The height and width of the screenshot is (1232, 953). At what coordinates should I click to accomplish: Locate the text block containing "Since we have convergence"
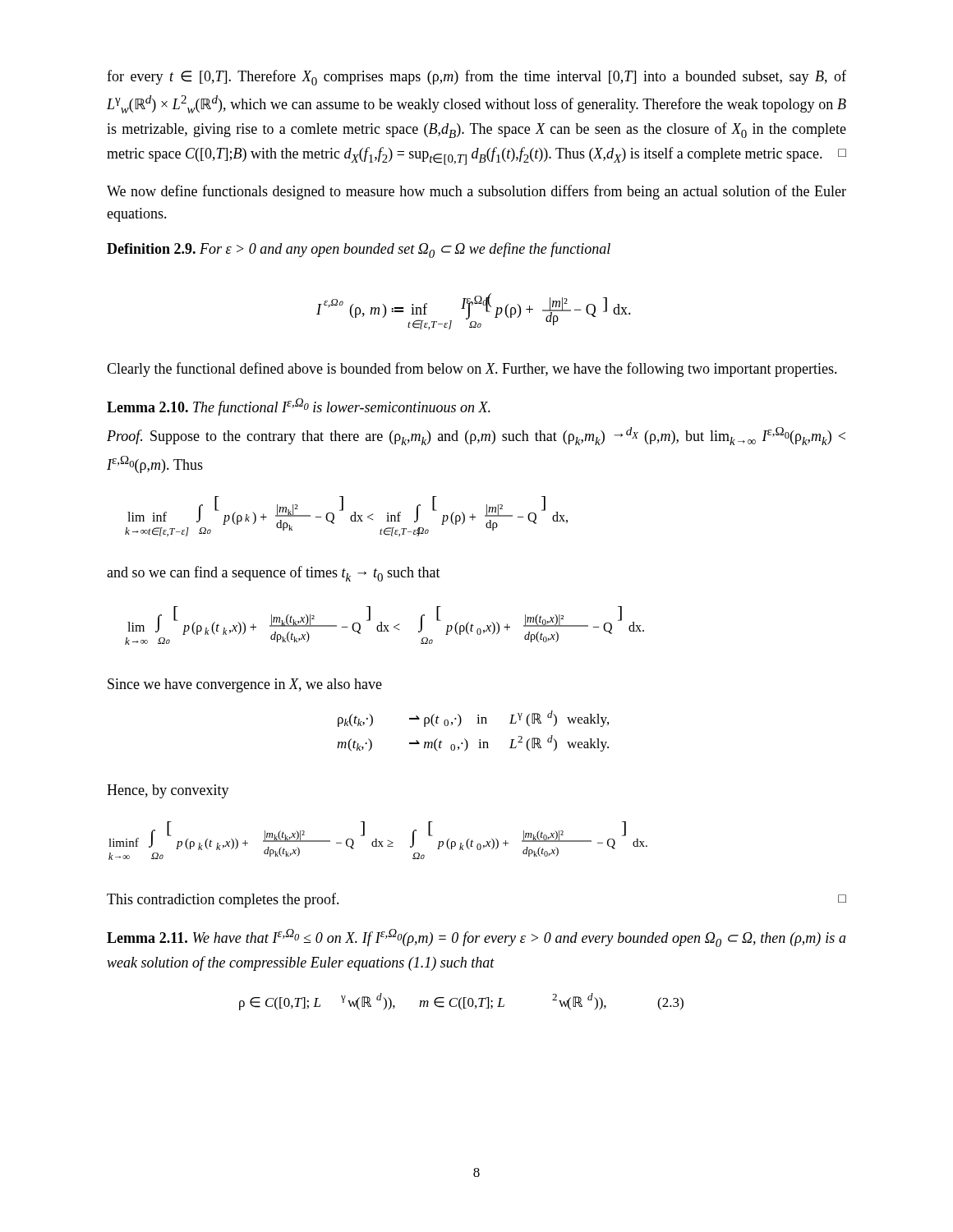[244, 684]
